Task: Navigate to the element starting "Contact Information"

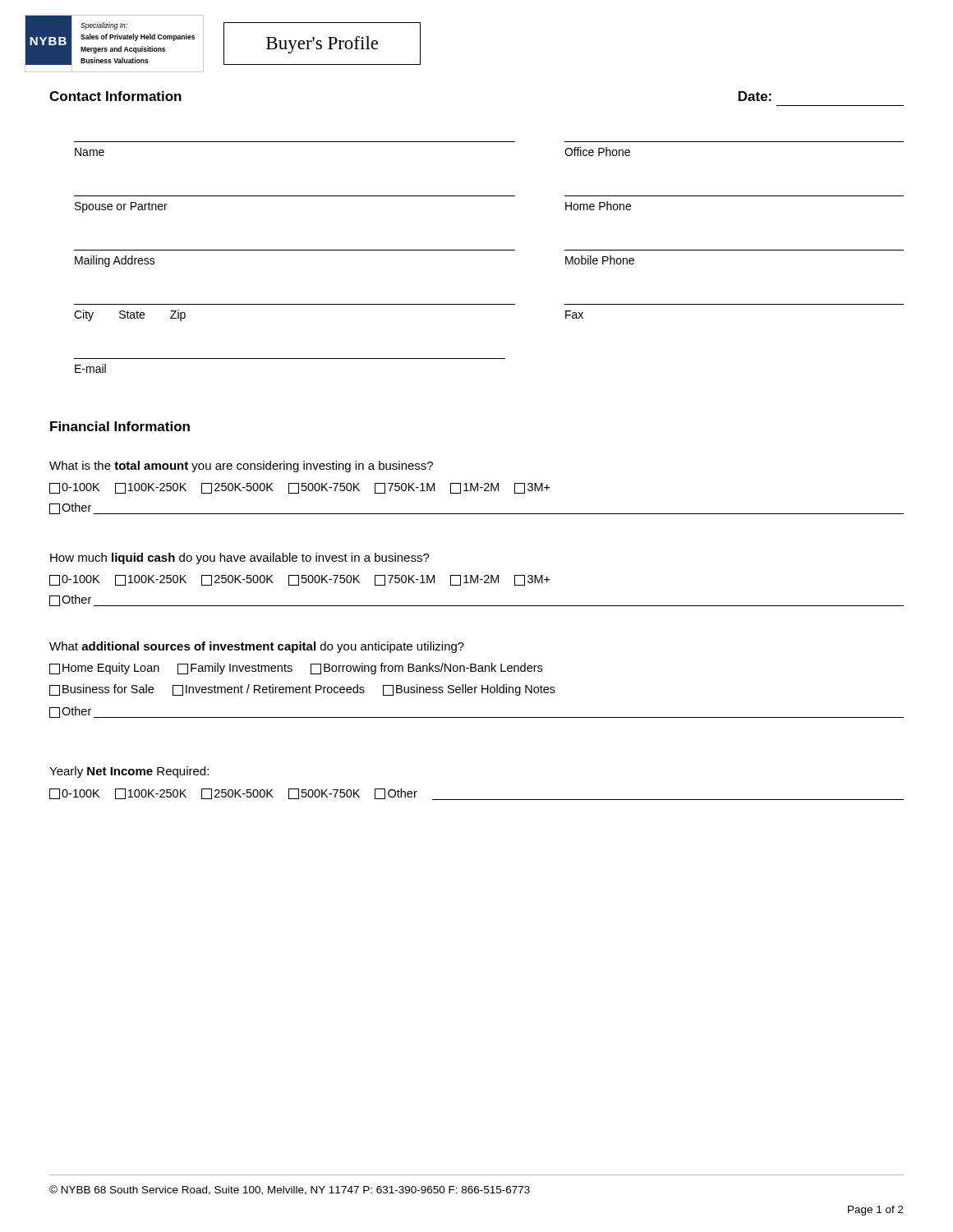Action: pyautogui.click(x=116, y=97)
